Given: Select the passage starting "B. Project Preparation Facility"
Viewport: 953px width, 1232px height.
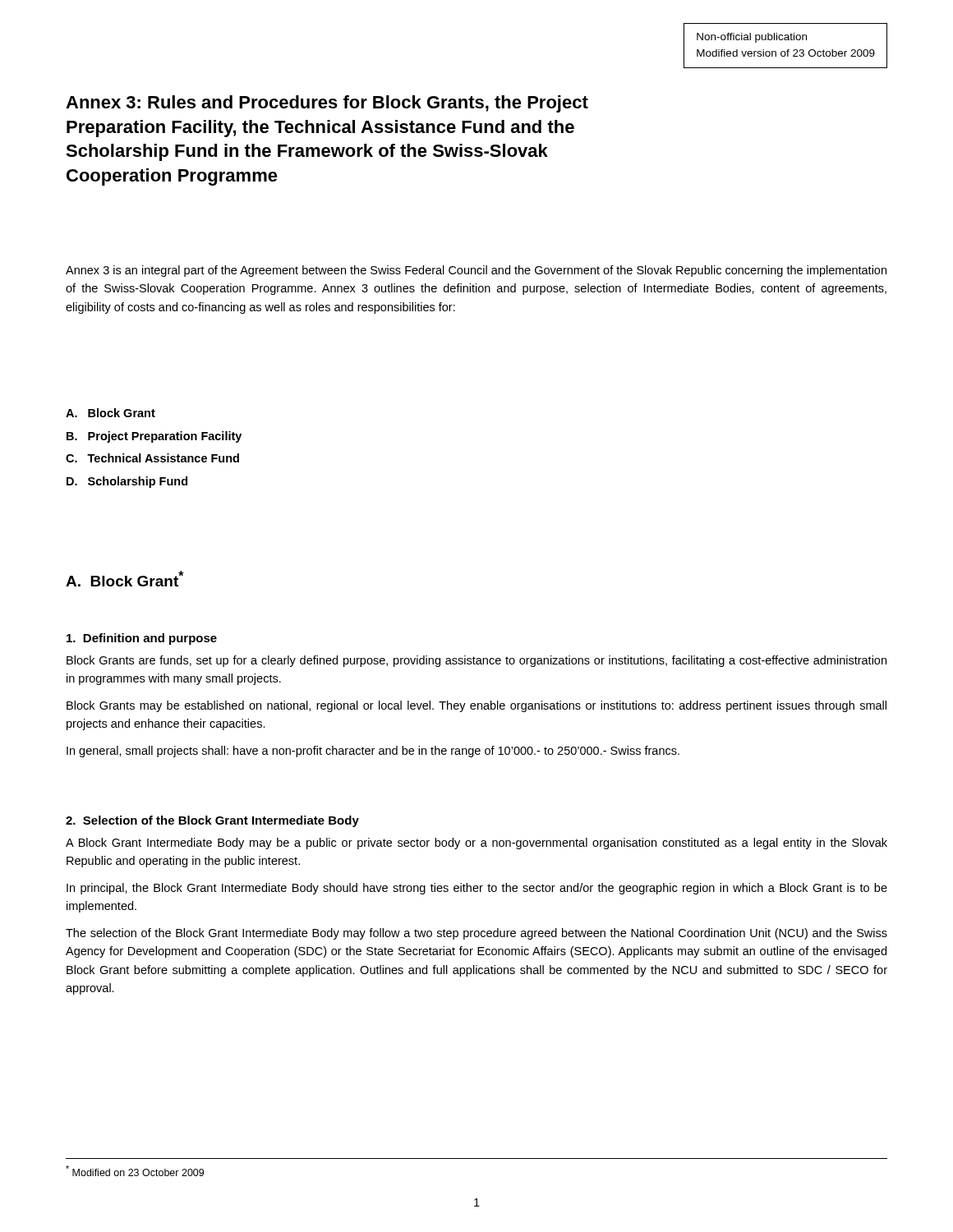Looking at the screenshot, I should click(x=154, y=436).
